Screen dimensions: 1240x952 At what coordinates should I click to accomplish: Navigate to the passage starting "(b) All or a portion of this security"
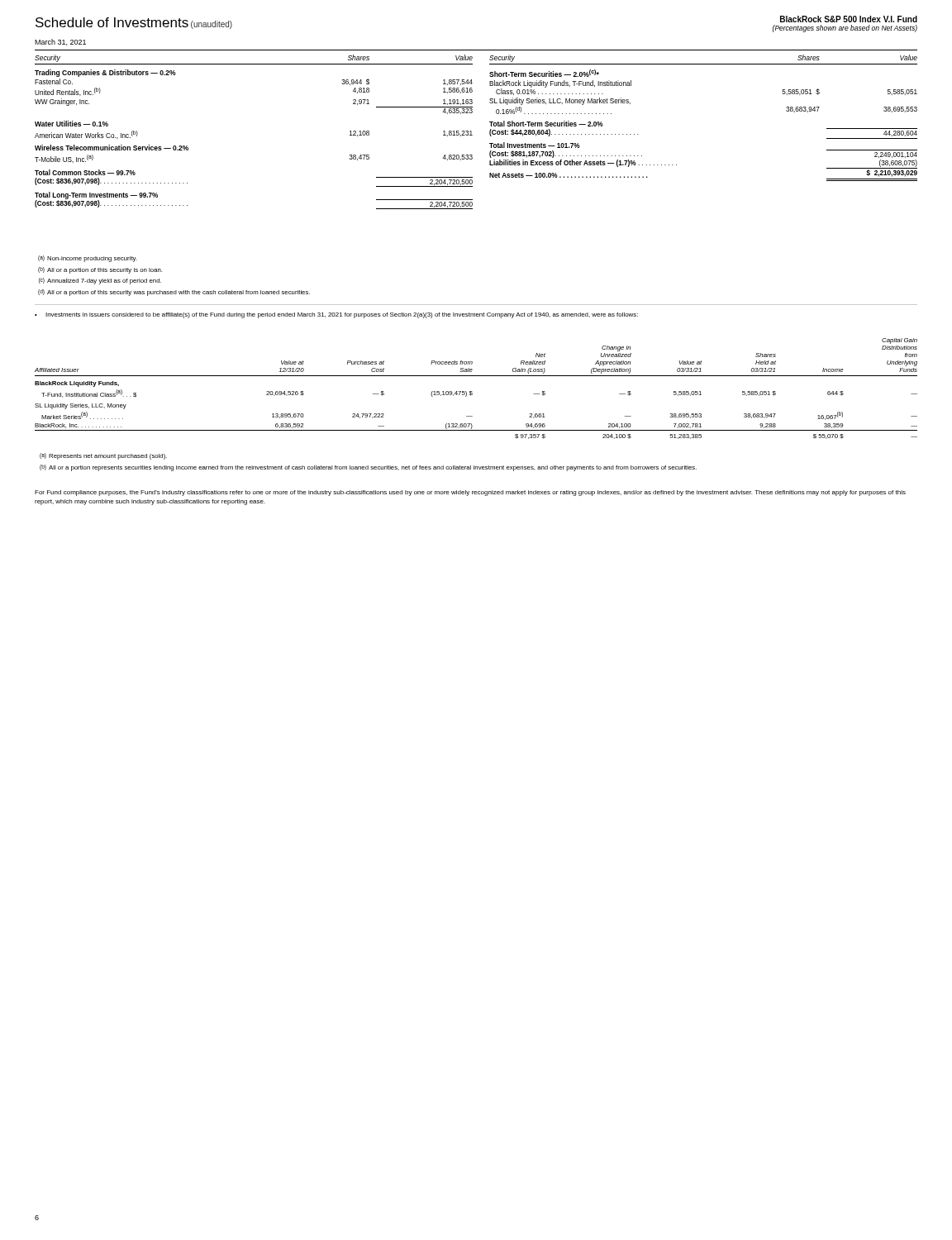tap(100, 270)
